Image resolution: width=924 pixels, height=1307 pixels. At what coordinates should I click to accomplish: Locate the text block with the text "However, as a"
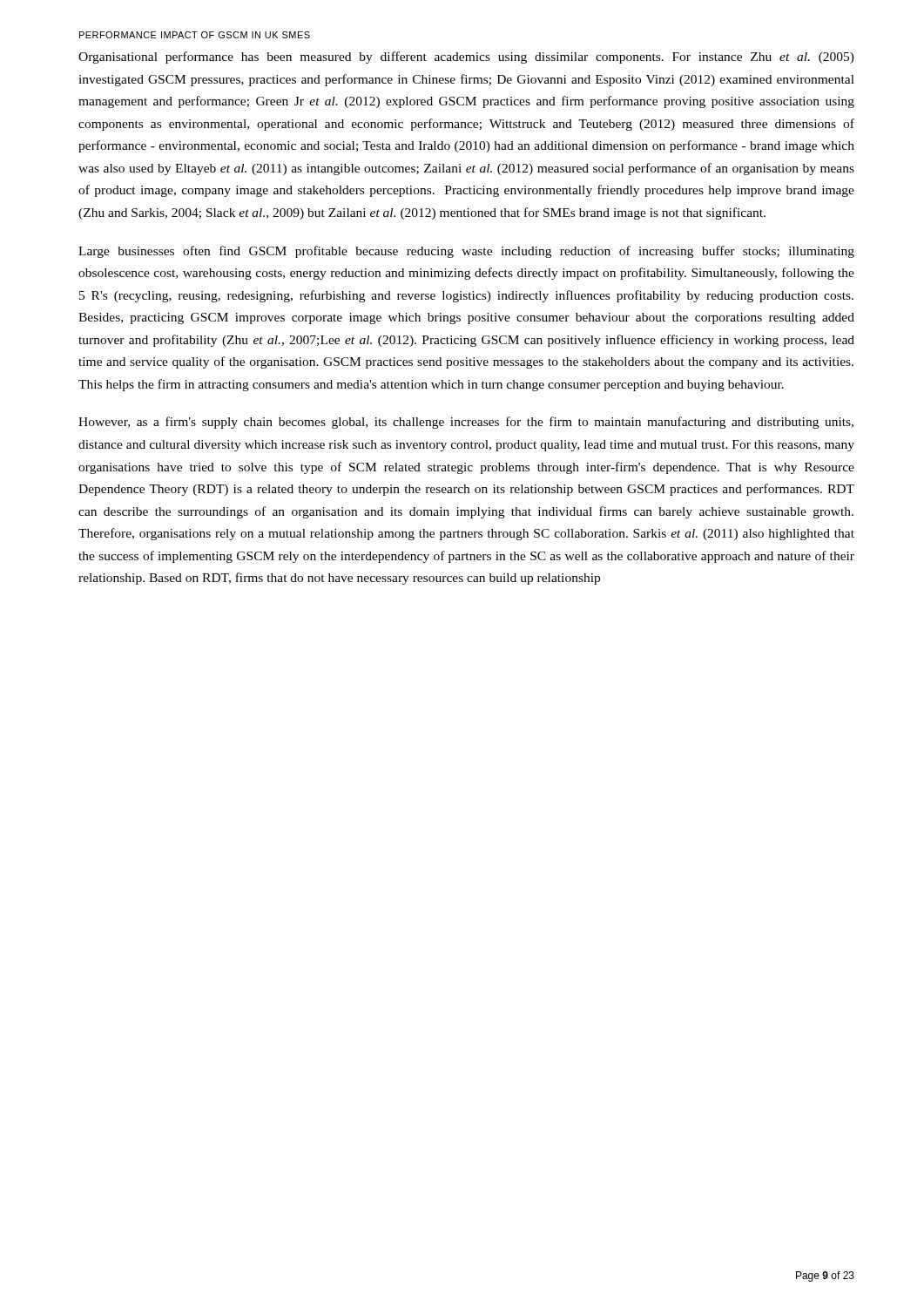coord(466,500)
